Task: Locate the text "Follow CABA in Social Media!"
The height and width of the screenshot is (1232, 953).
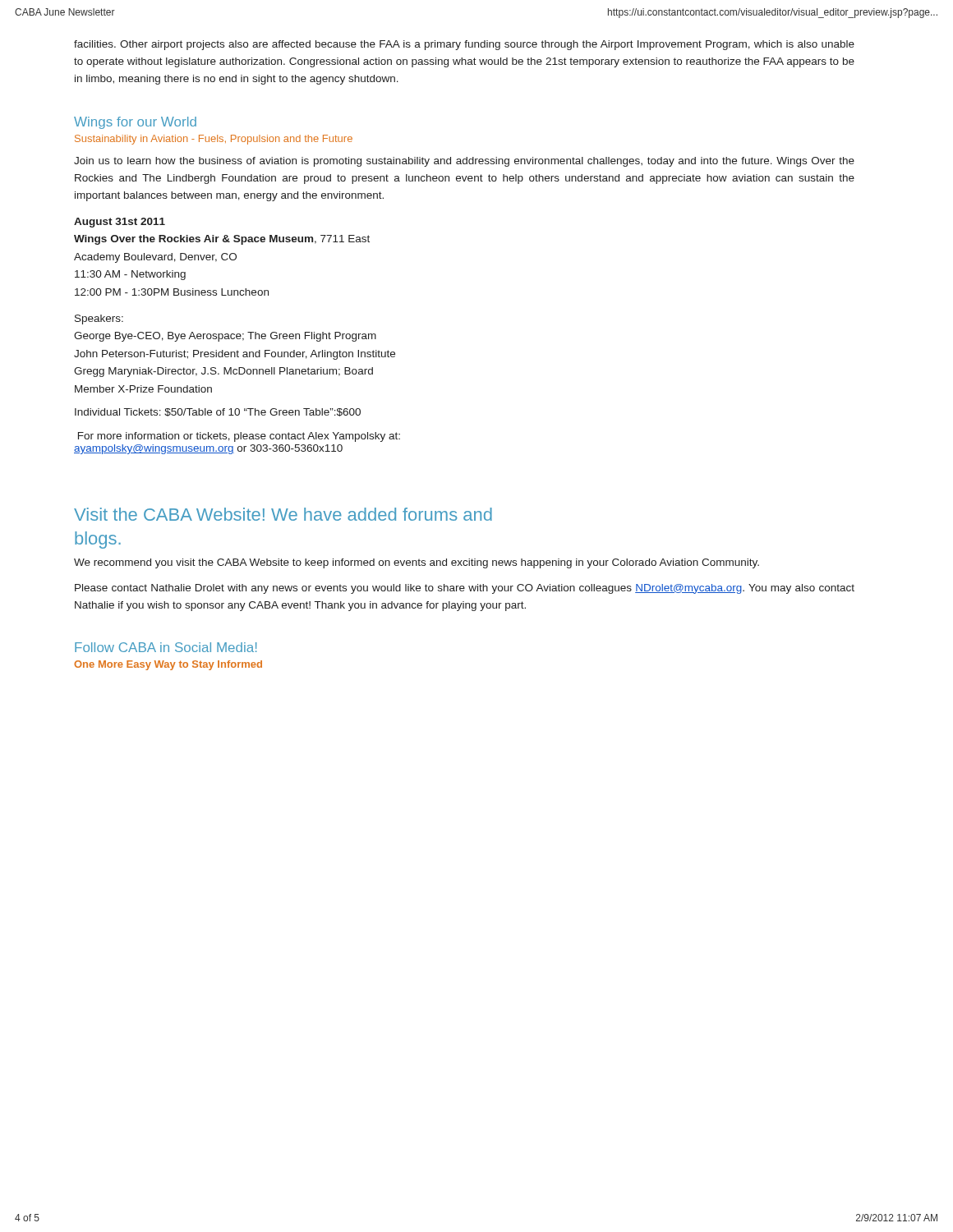Action: 166,648
